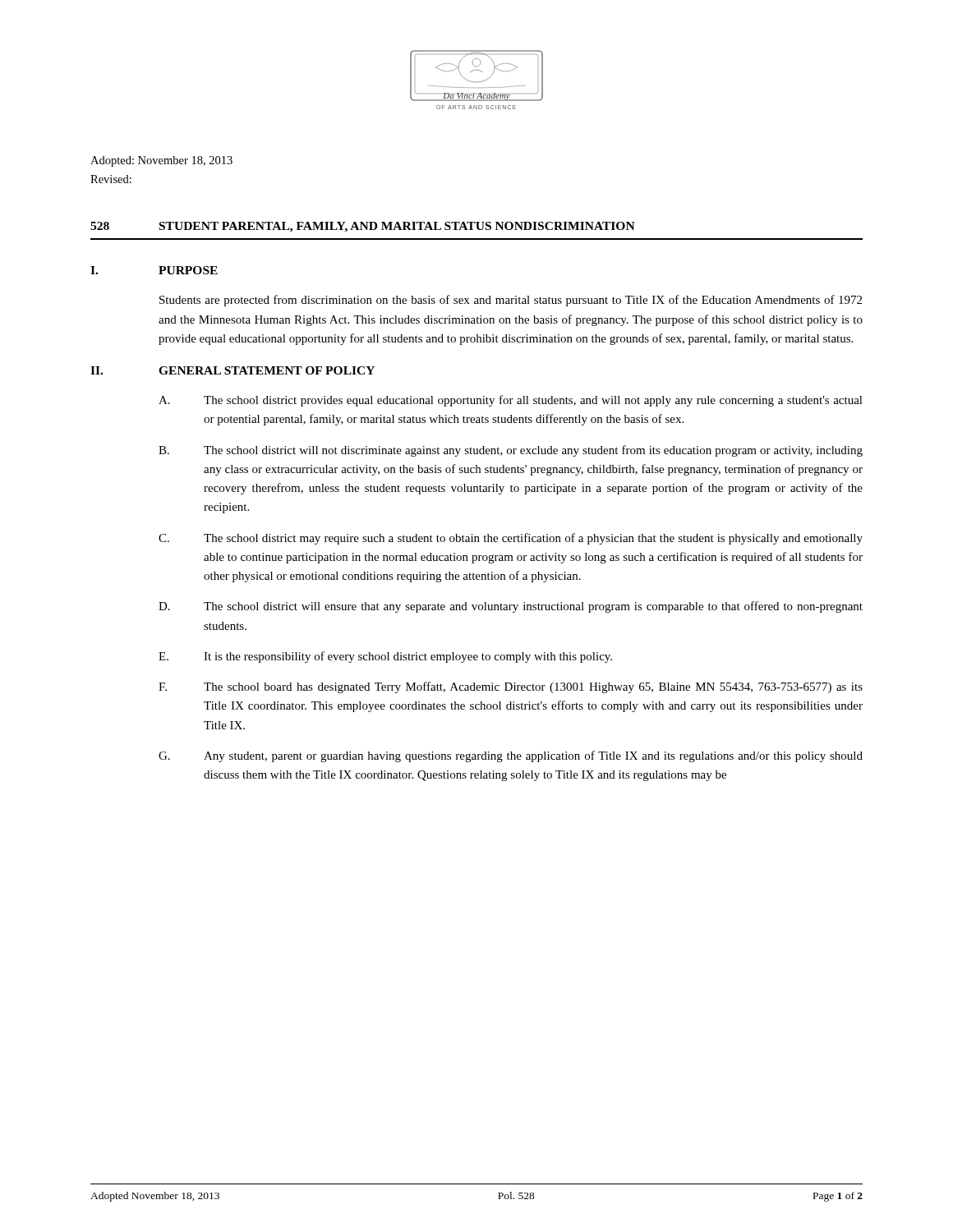Viewport: 953px width, 1232px height.
Task: Where does it say "I. PURPOSE"?
Action: (x=154, y=271)
